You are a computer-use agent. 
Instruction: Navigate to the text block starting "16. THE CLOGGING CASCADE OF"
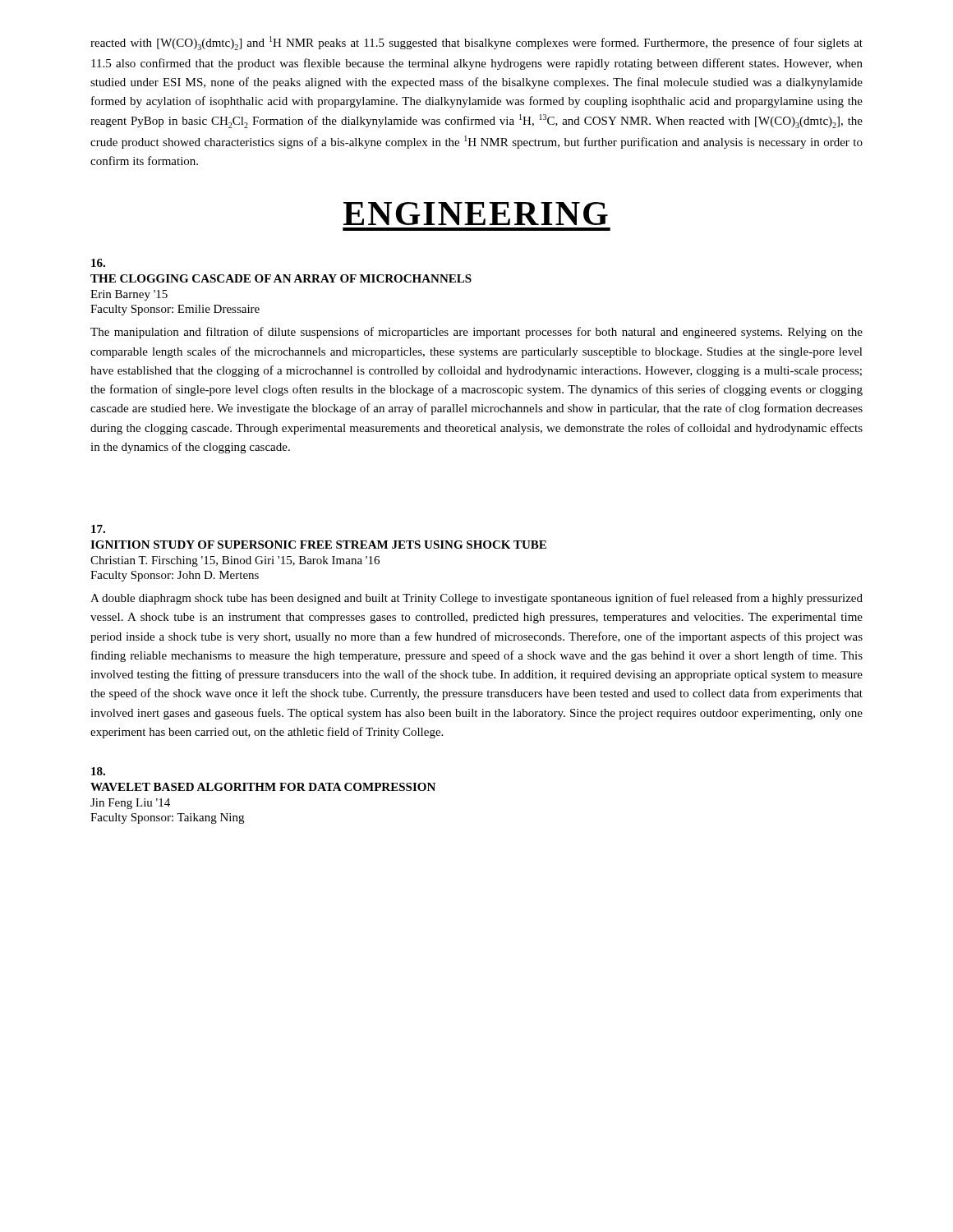coord(476,357)
